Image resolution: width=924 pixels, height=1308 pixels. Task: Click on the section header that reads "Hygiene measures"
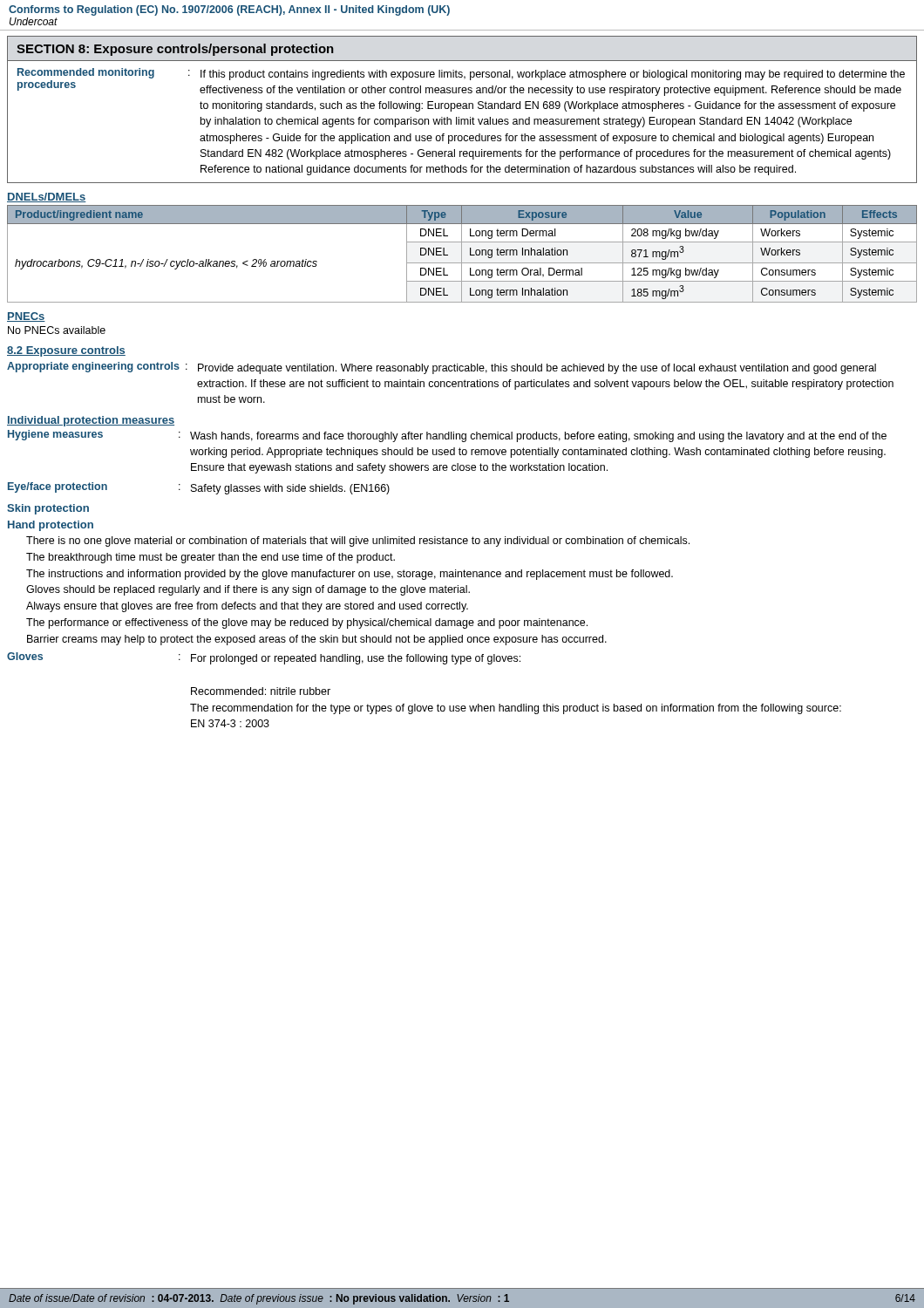pyautogui.click(x=55, y=434)
